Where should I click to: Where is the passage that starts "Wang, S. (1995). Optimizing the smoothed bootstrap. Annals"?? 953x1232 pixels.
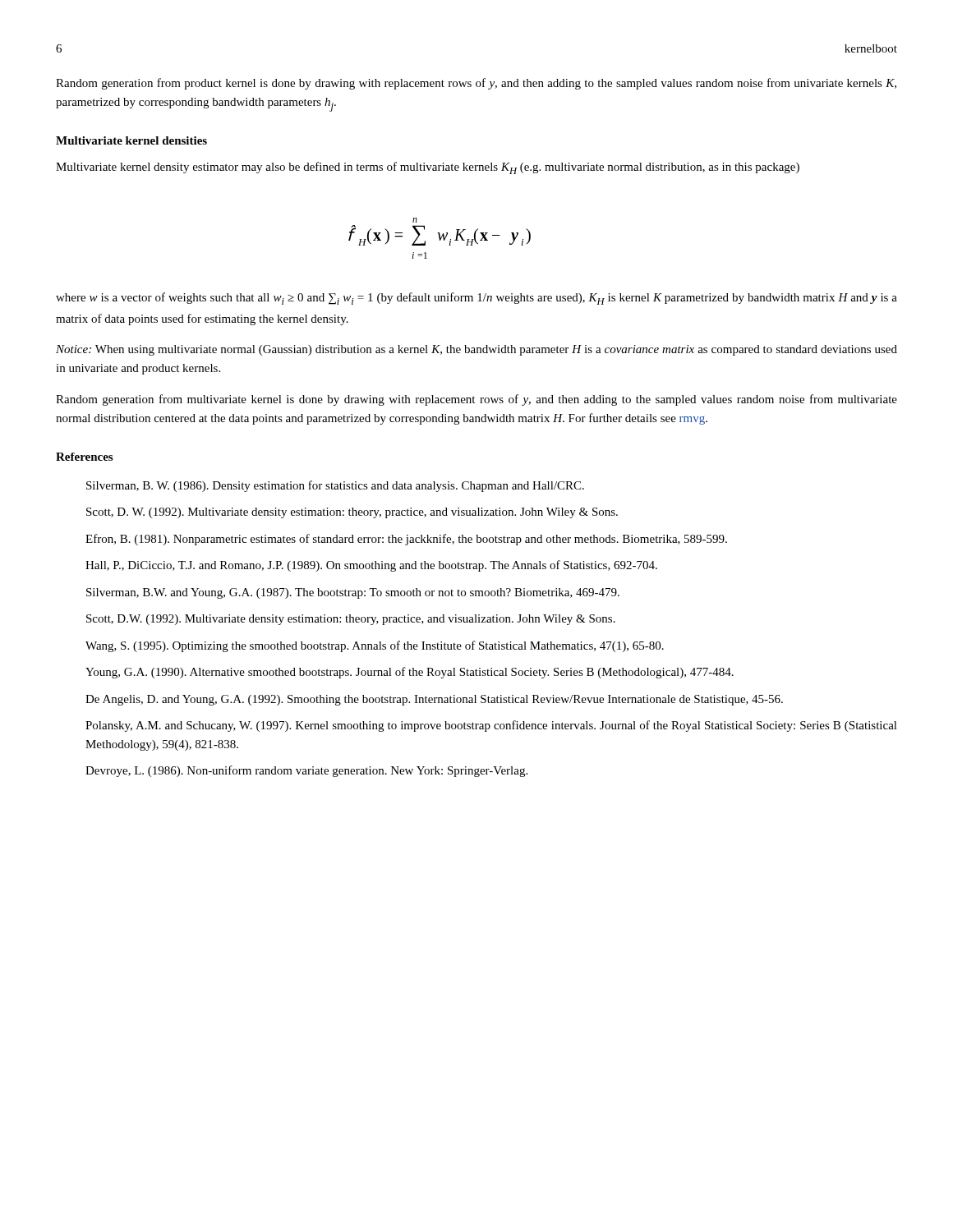pos(375,645)
